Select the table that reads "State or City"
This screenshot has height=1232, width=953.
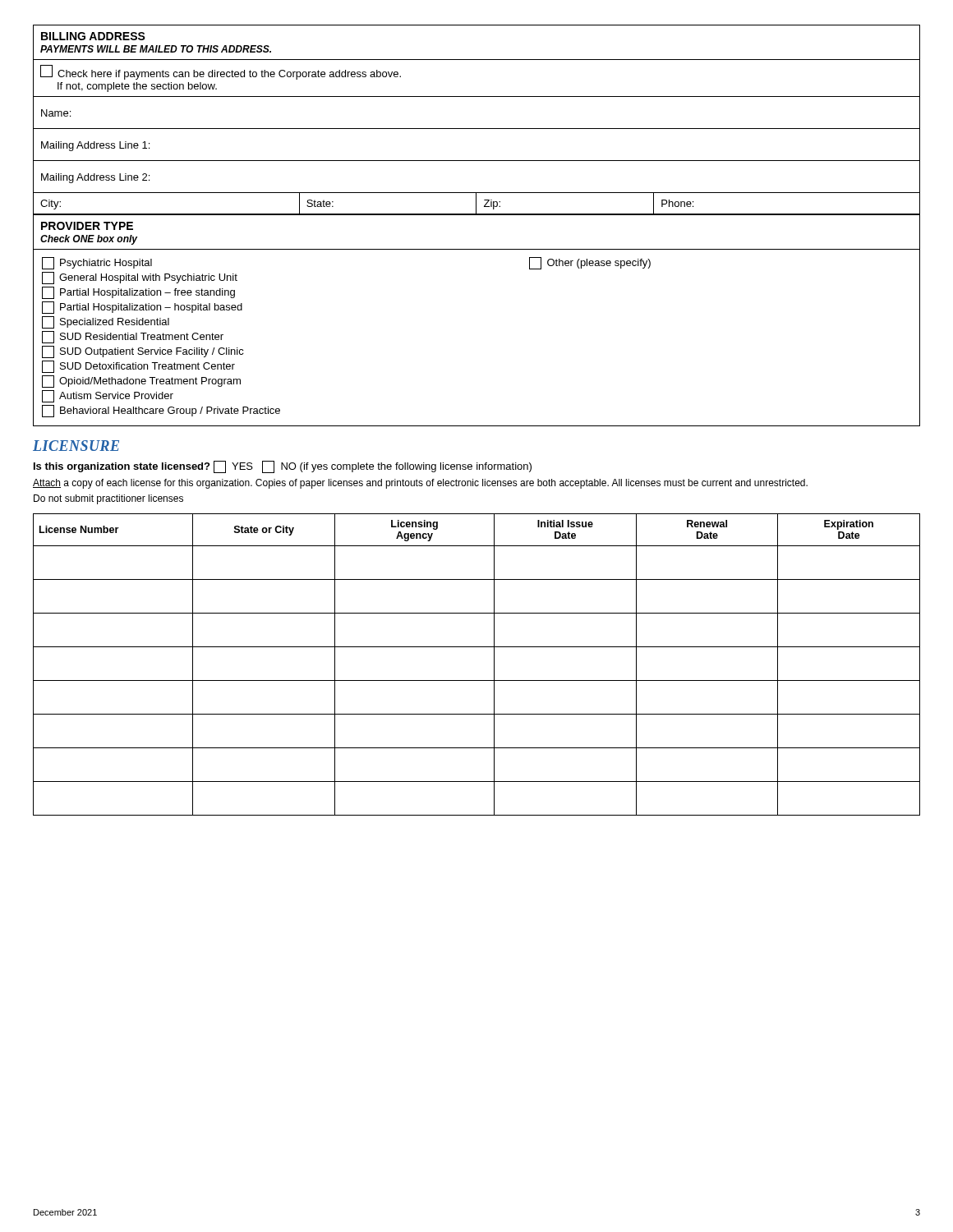pos(476,664)
